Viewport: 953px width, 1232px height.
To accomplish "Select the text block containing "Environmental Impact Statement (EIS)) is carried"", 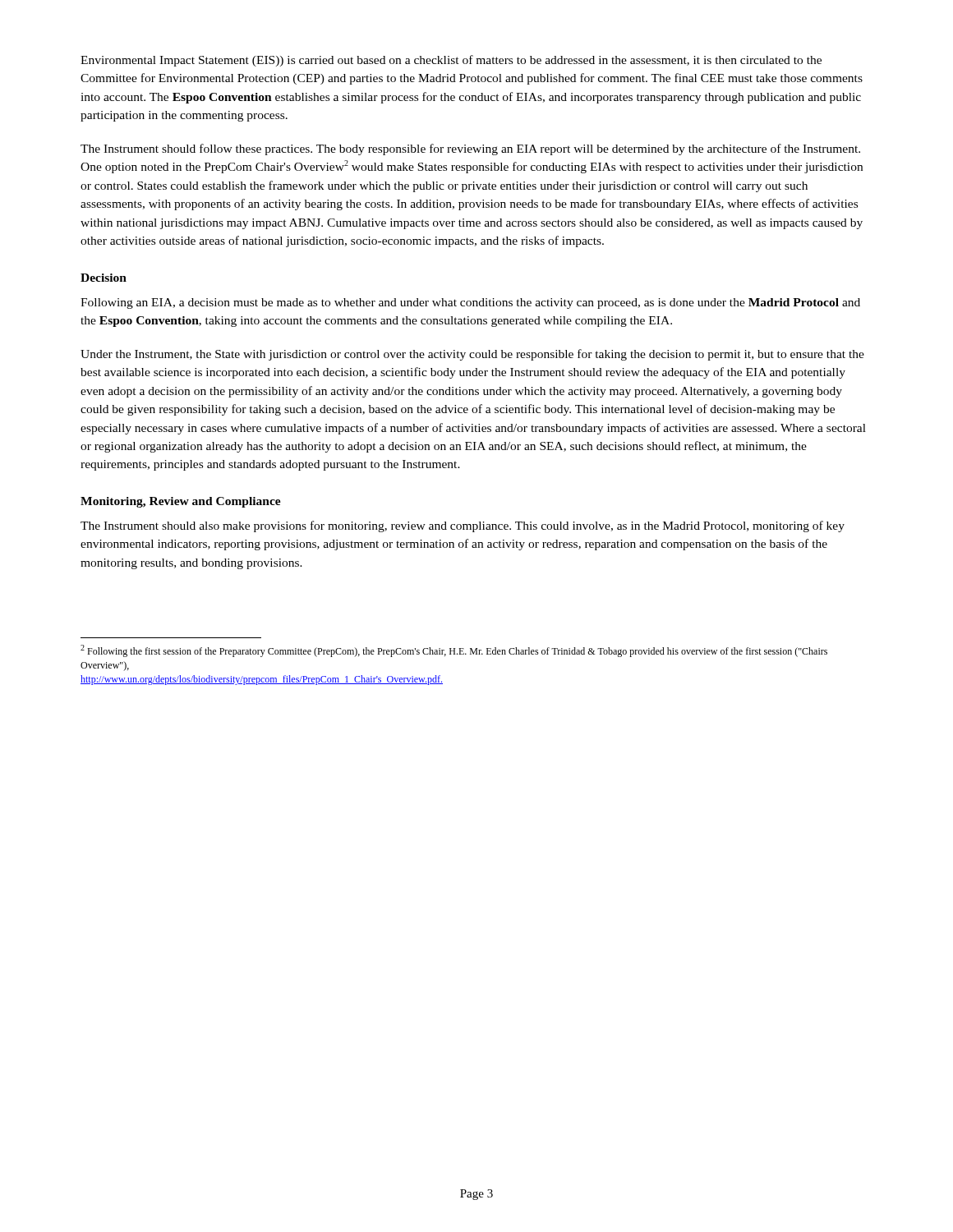I will tap(472, 87).
